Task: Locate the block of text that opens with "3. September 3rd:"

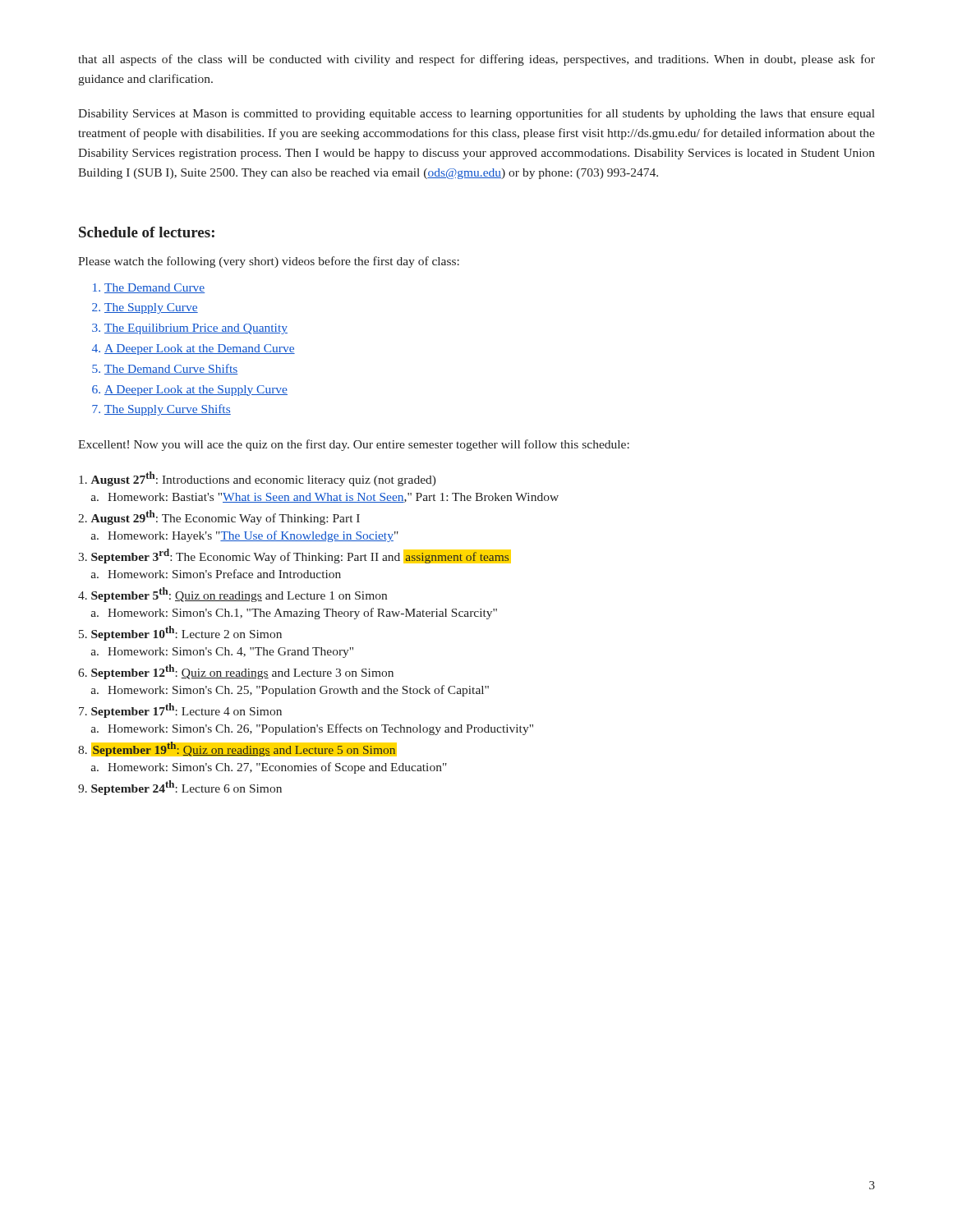Action: [x=476, y=566]
